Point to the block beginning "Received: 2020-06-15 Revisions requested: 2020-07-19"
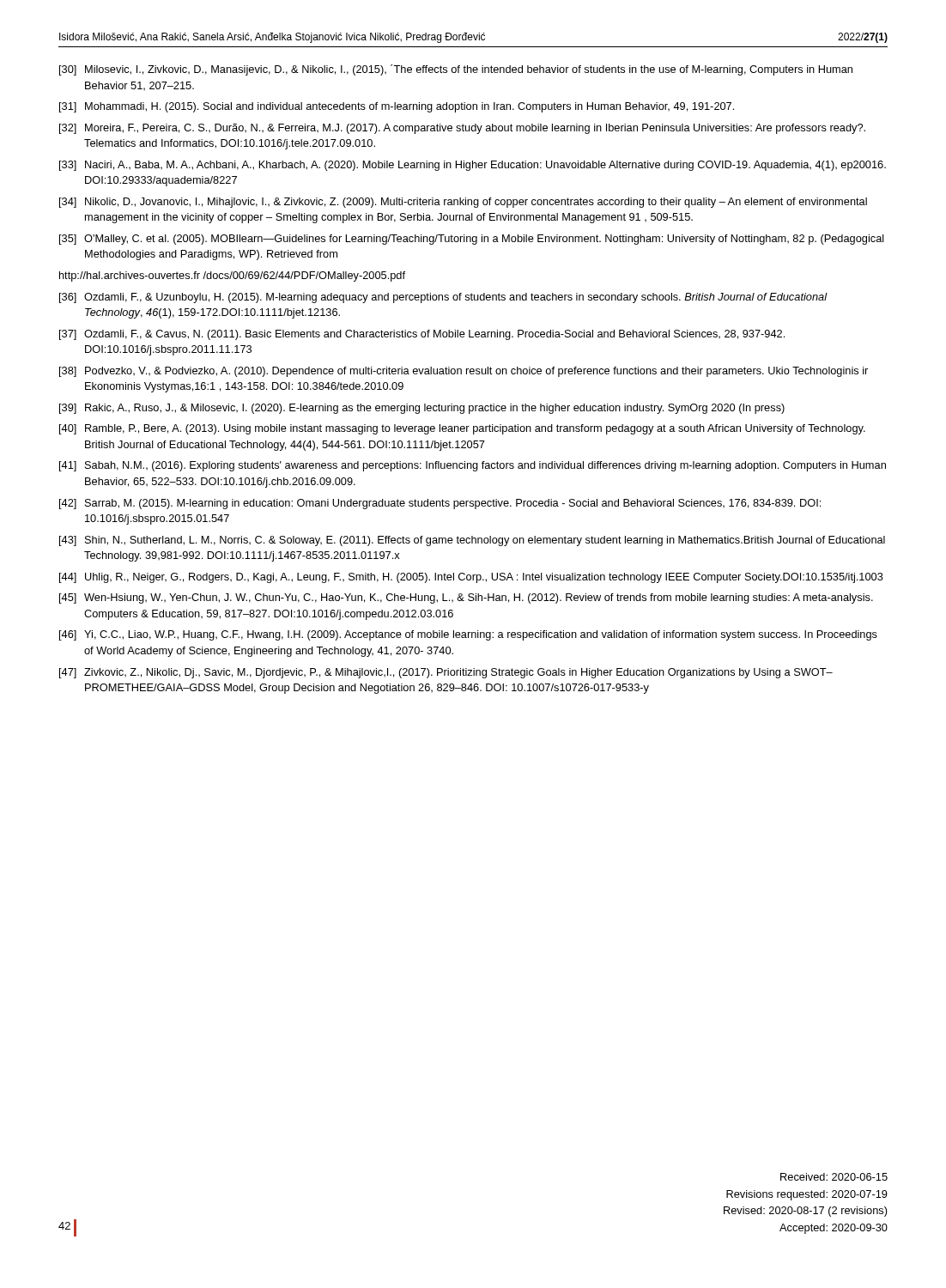Screen dimensions: 1288x946 click(x=805, y=1202)
